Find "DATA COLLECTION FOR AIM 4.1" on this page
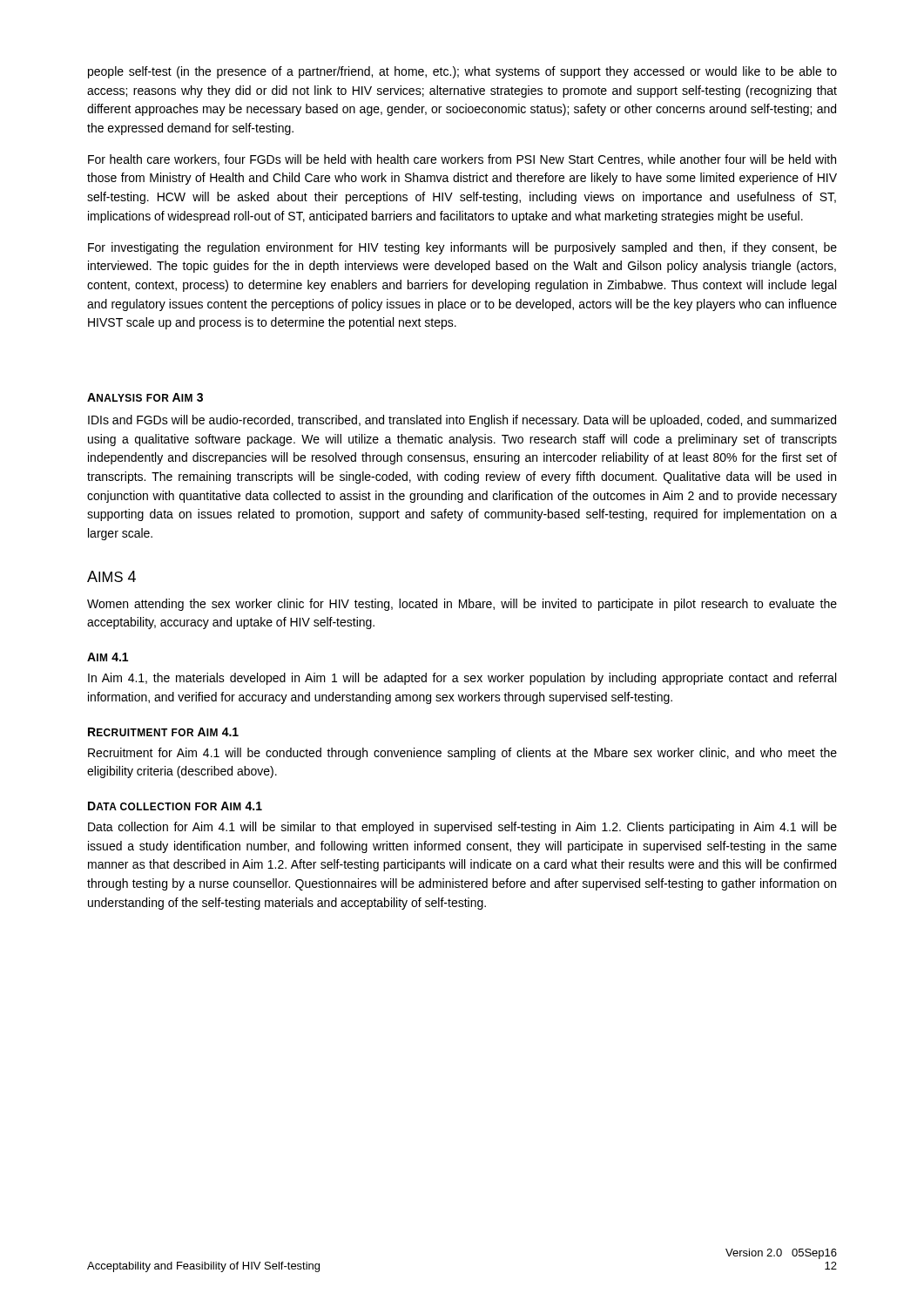 tap(175, 806)
